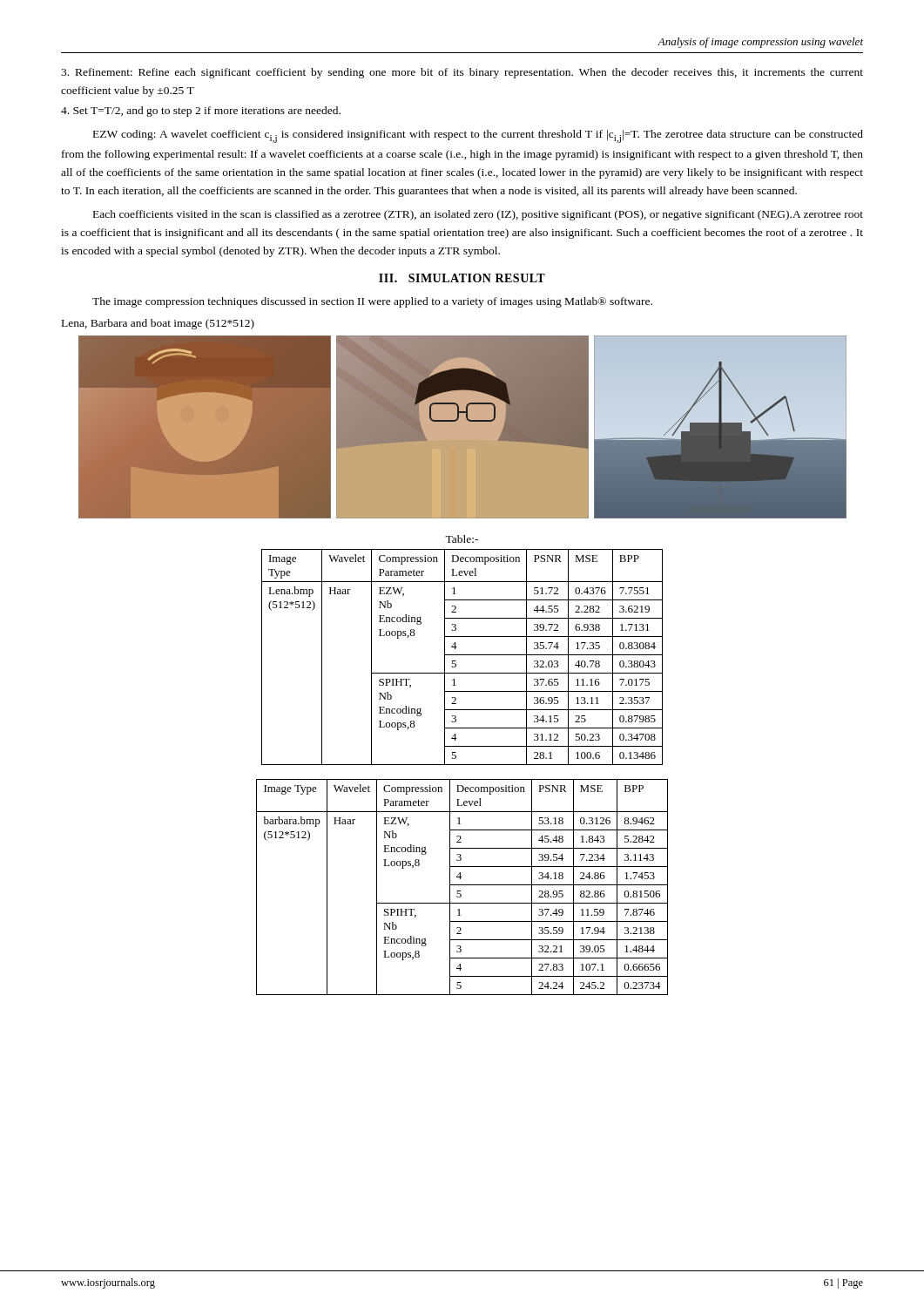Where is the passage that starts "3. Refinement: Refine each significant coefficient by sending"?
The width and height of the screenshot is (924, 1307).
[462, 81]
